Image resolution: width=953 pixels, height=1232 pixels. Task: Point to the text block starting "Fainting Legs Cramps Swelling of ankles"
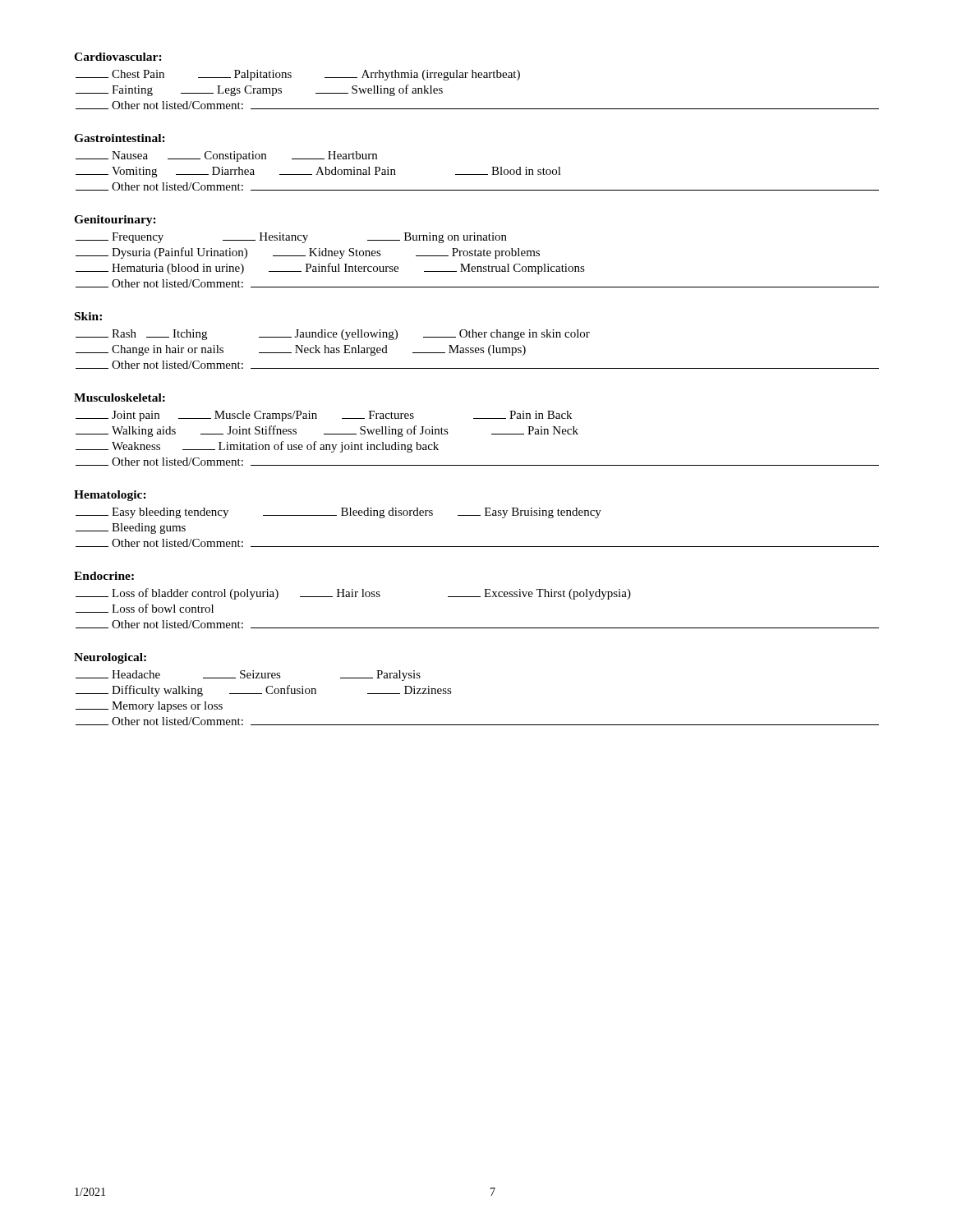point(259,90)
